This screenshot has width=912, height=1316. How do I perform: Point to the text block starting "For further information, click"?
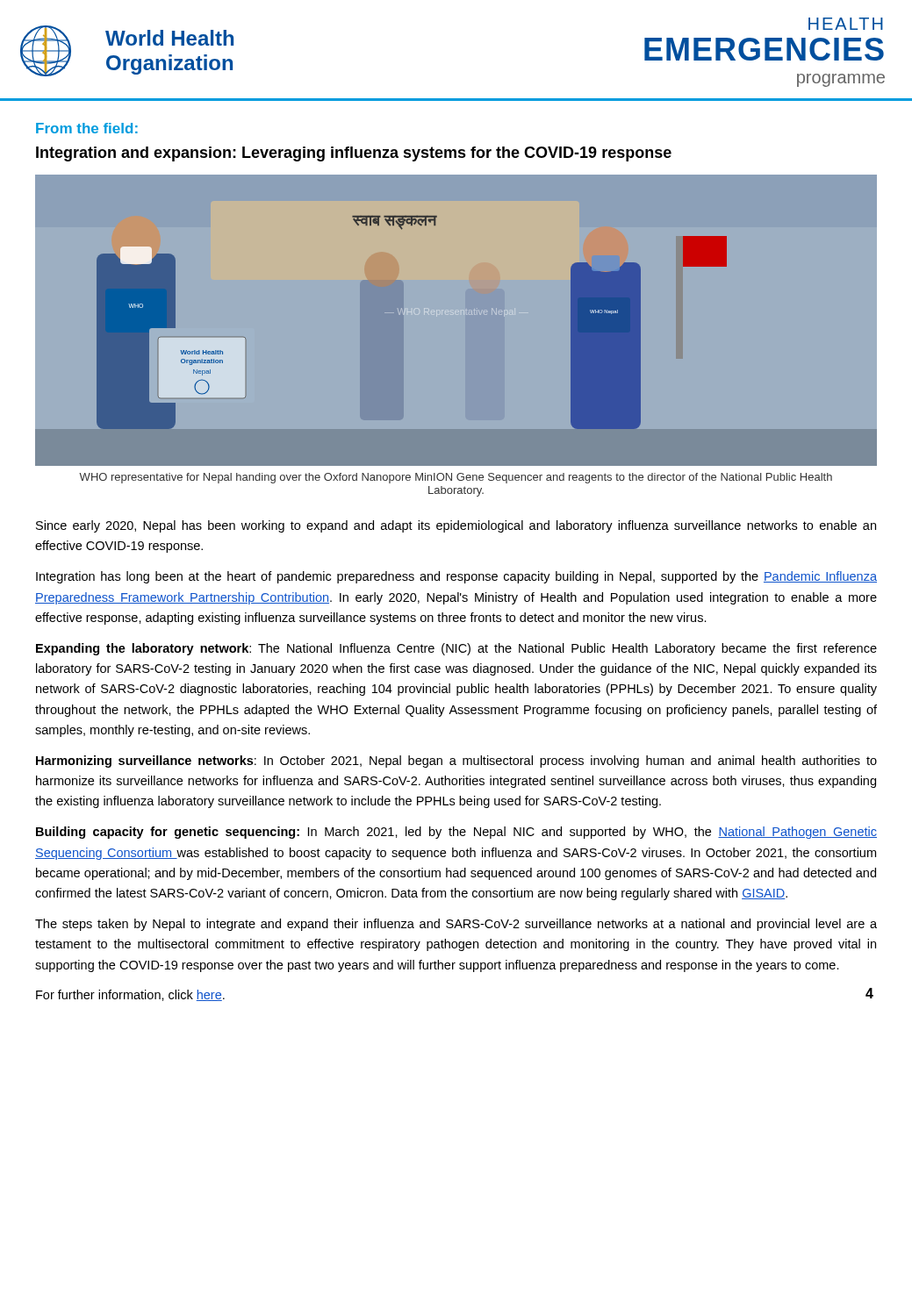pos(130,995)
